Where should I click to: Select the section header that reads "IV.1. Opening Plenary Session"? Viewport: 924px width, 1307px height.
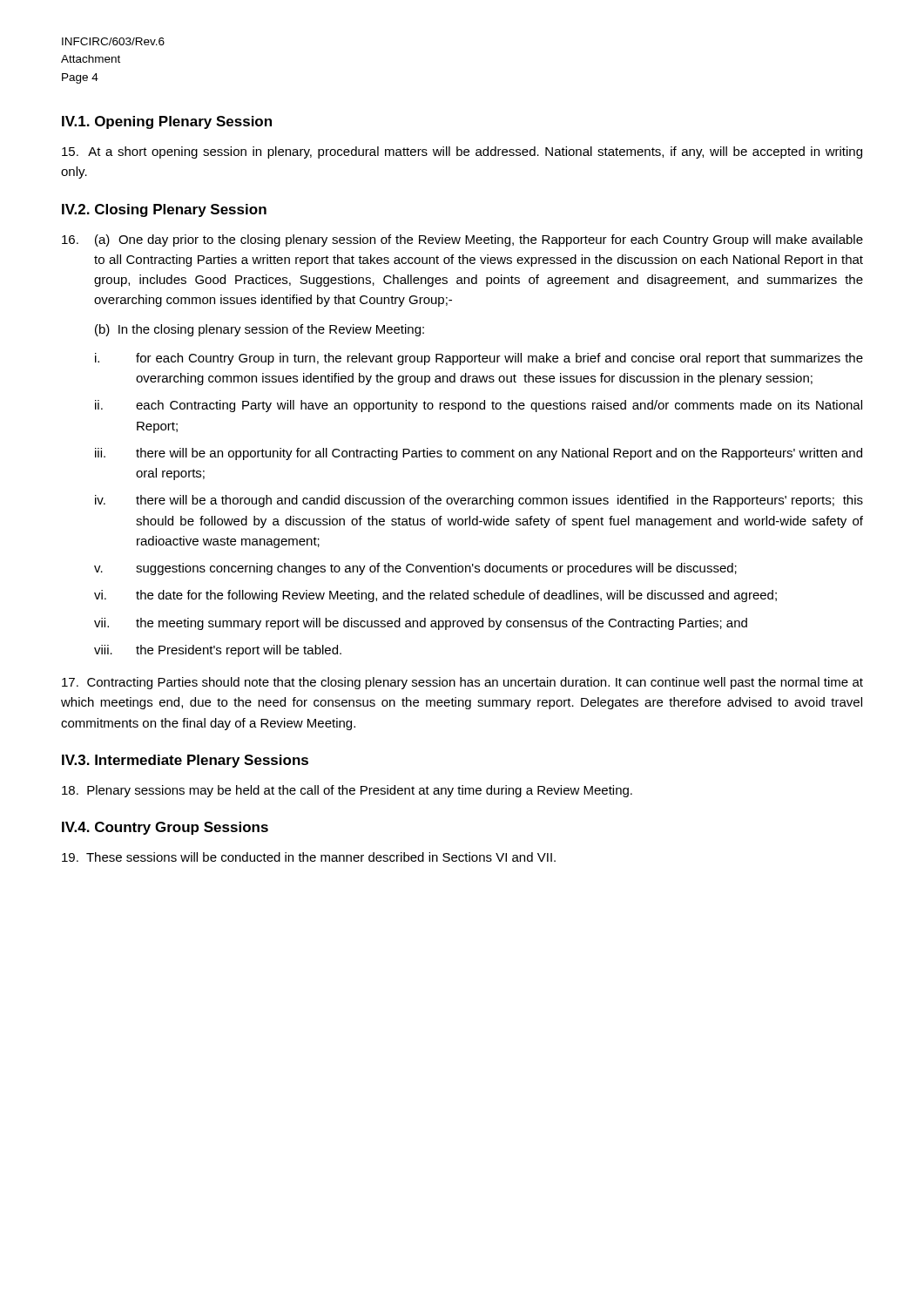pyautogui.click(x=167, y=122)
